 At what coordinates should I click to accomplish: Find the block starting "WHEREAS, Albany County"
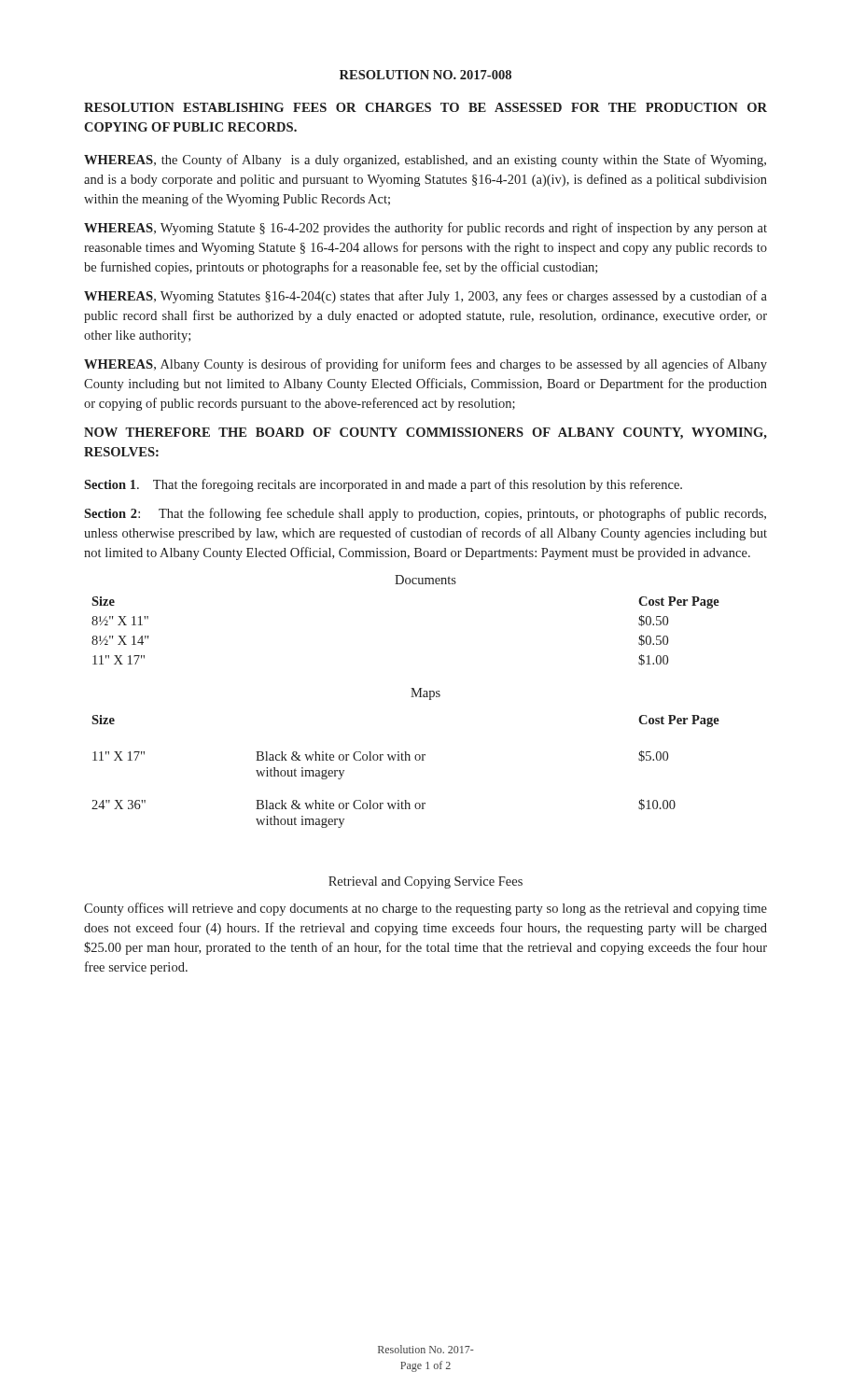click(x=426, y=384)
